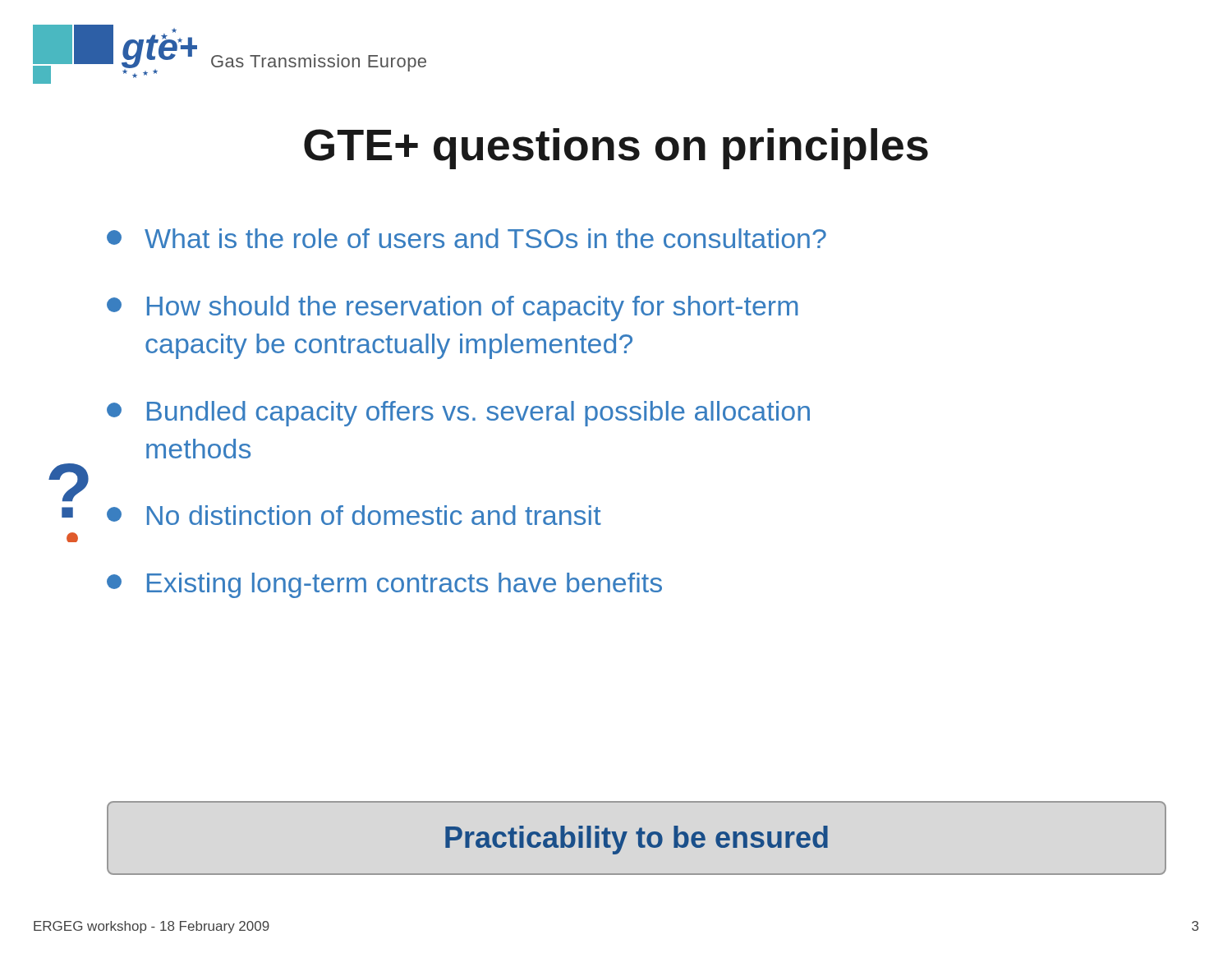
Task: Locate the element starting "Existing long-term contracts have benefits"
Action: tap(637, 584)
